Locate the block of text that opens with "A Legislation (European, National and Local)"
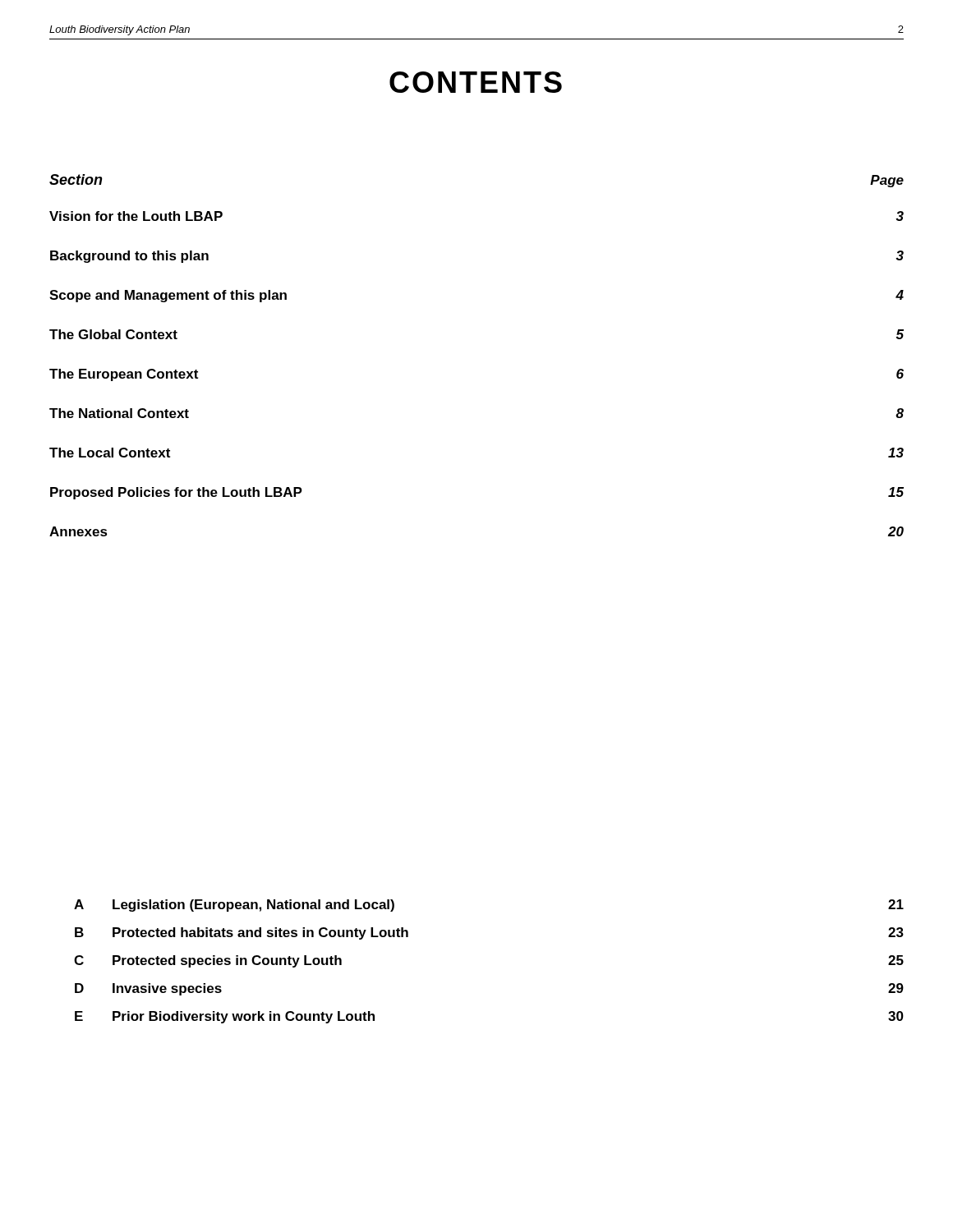 point(251,906)
